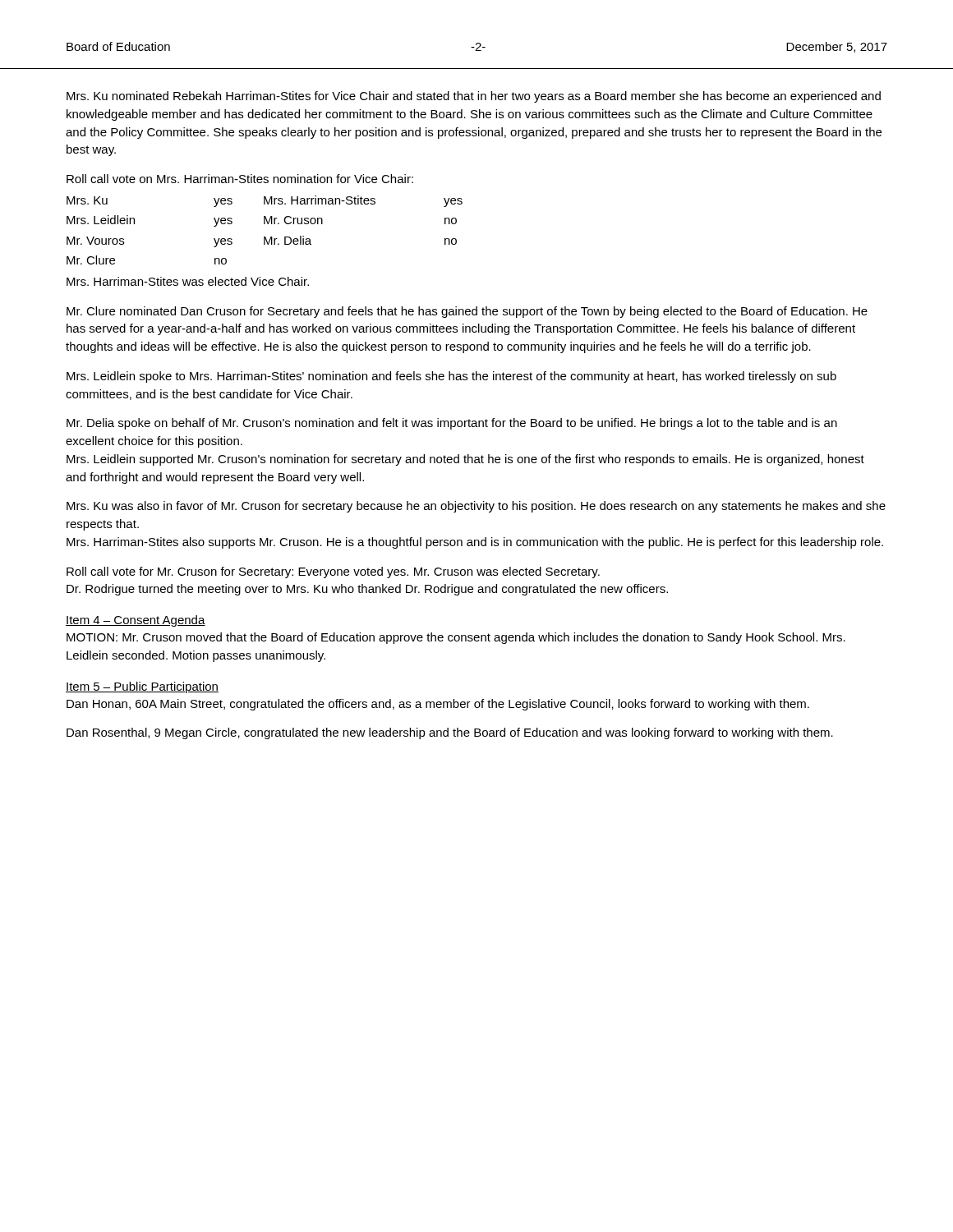This screenshot has height=1232, width=953.
Task: Find the text block that says "Dan Honan, 60A"
Action: [438, 703]
